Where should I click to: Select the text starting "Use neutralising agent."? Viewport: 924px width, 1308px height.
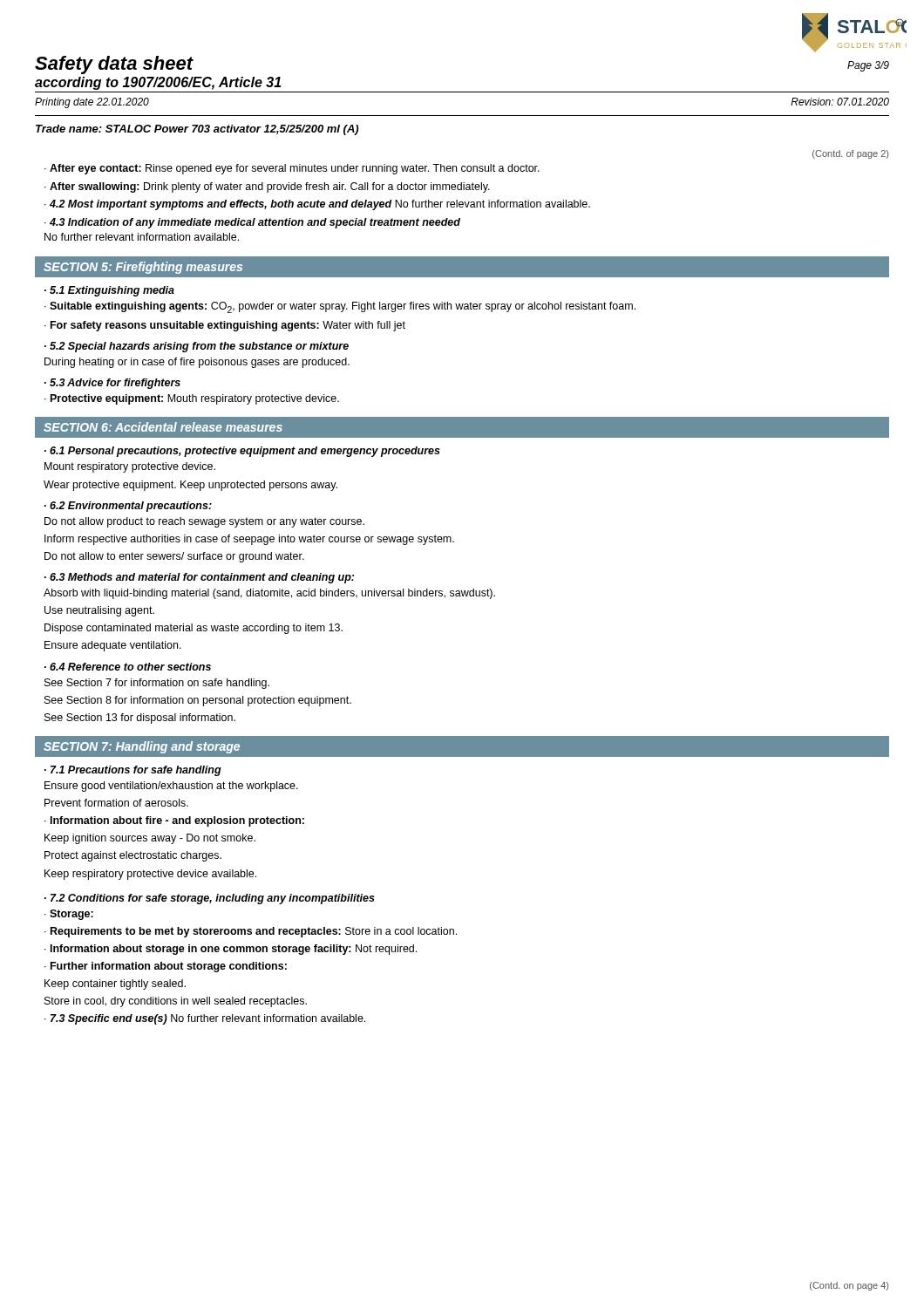pyautogui.click(x=99, y=611)
